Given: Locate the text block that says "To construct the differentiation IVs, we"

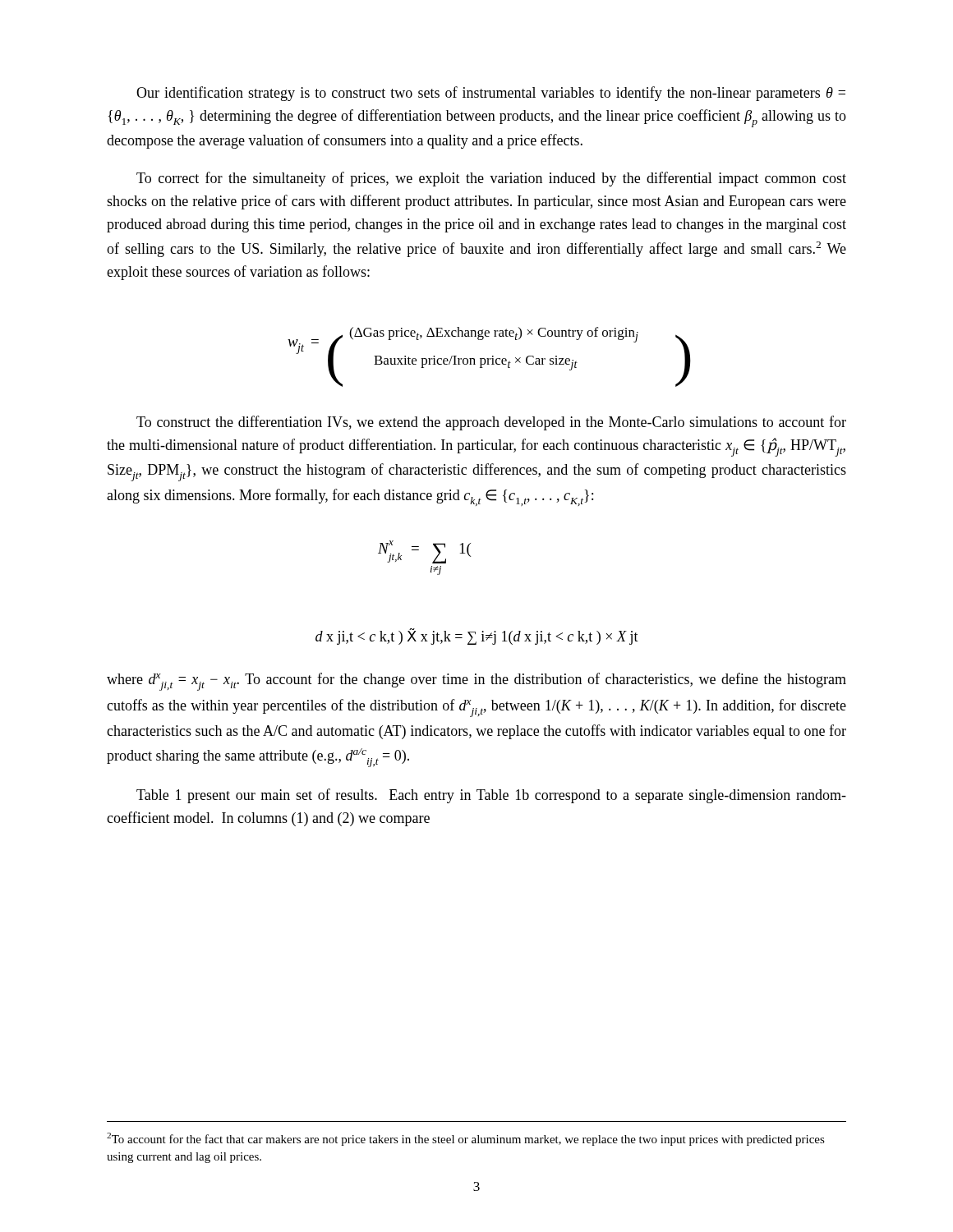Looking at the screenshot, I should pyautogui.click(x=476, y=460).
